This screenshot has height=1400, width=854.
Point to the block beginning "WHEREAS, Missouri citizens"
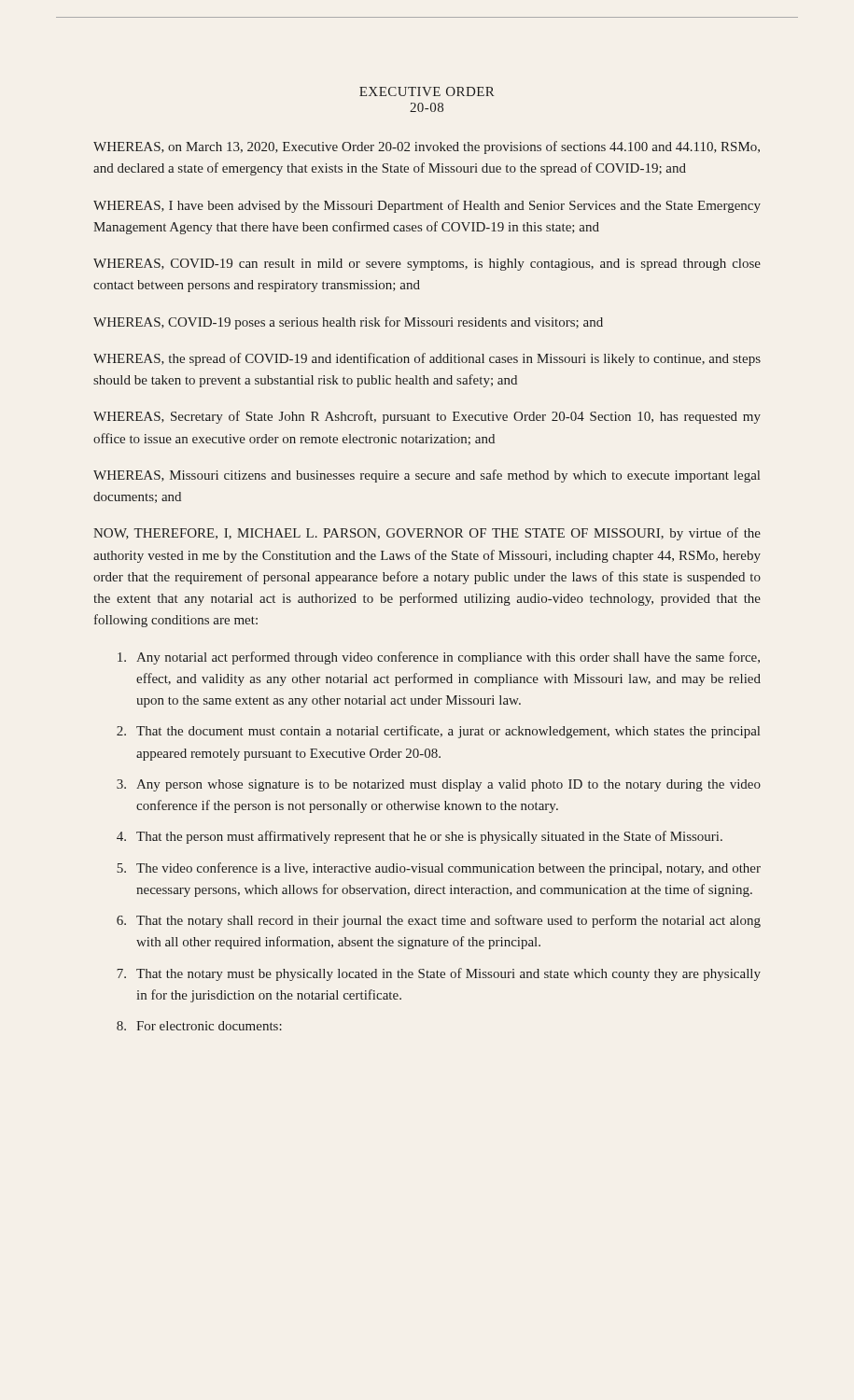427,486
